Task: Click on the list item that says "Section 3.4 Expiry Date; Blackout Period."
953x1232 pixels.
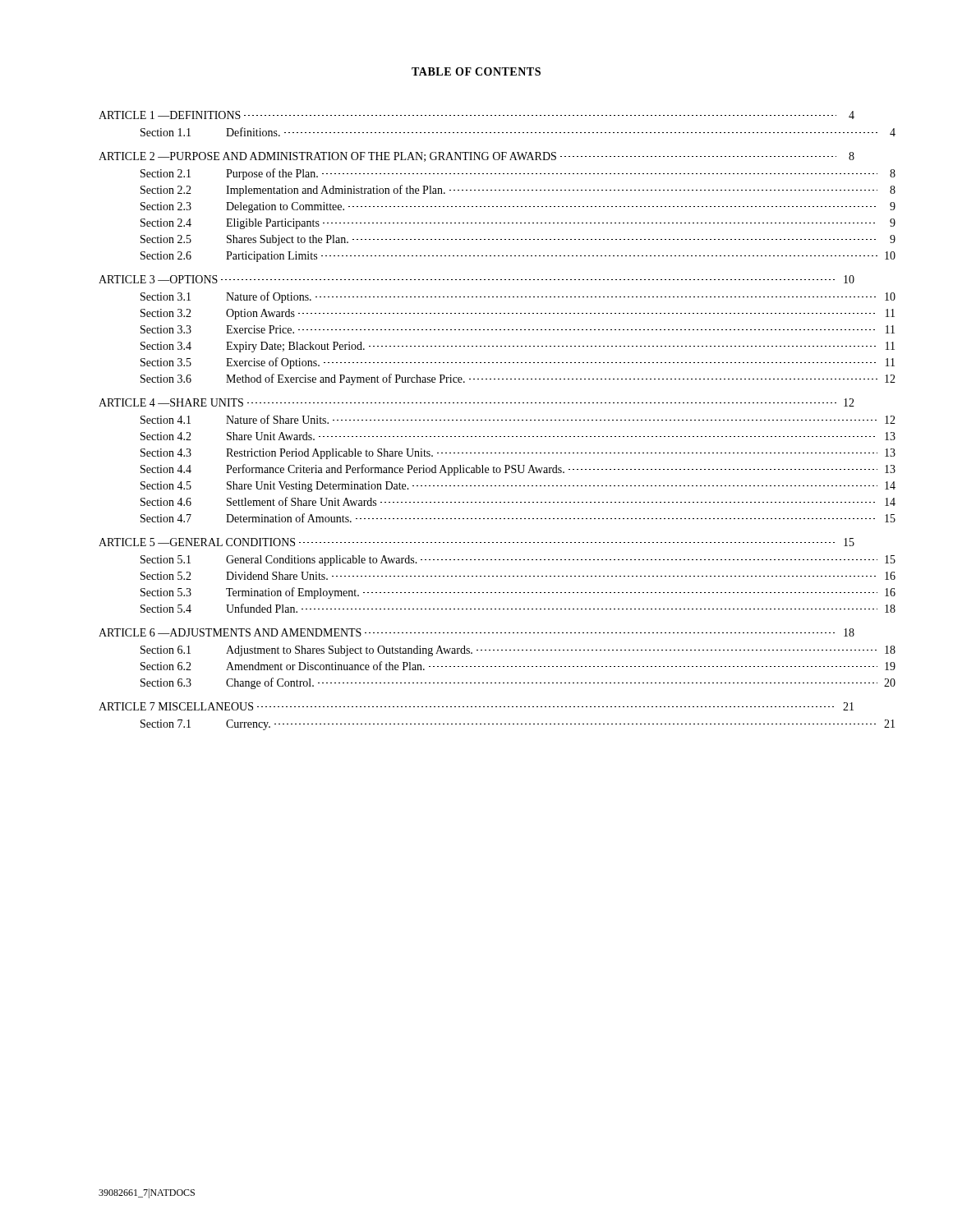Action: point(476,346)
